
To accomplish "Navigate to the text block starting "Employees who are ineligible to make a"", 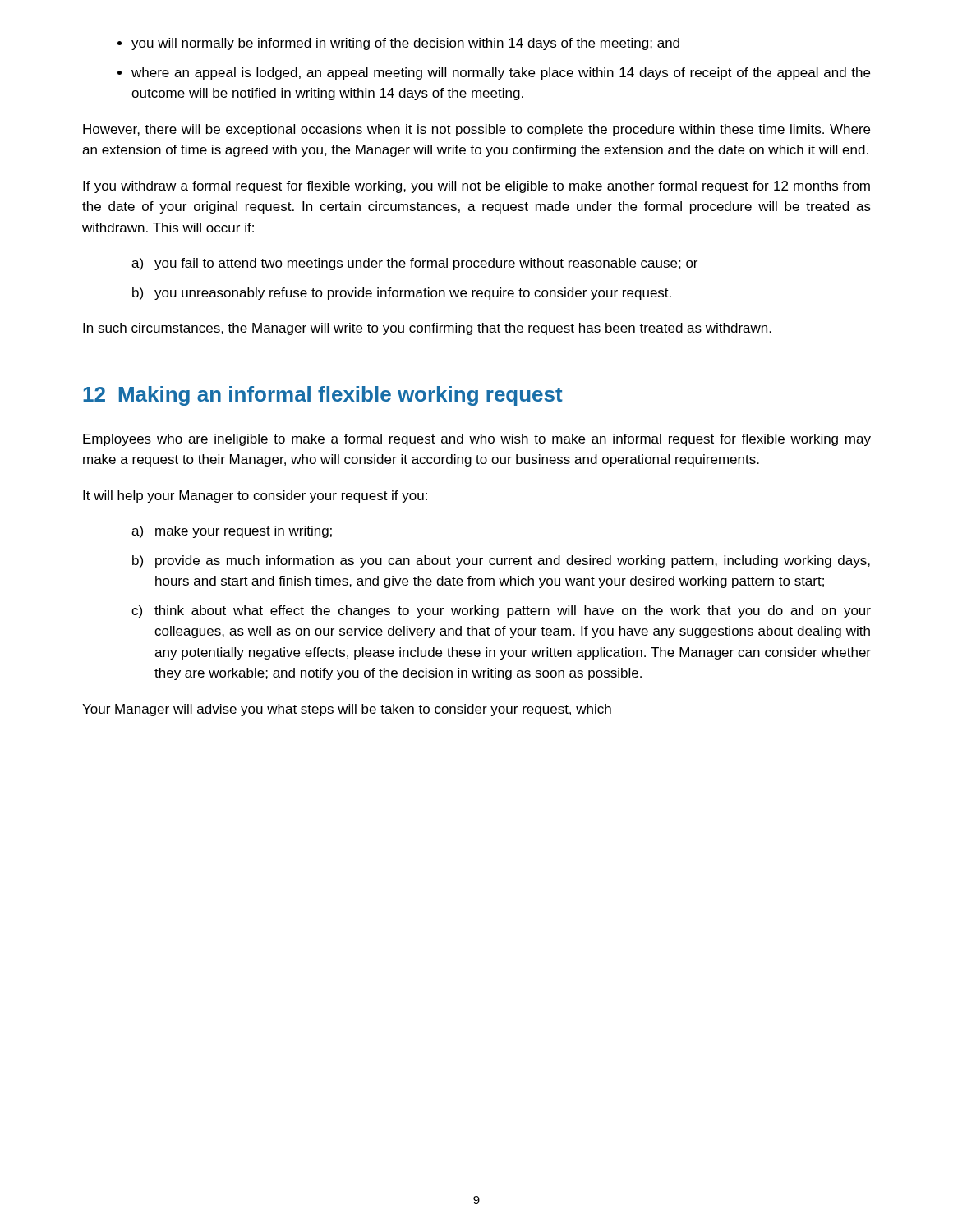I will click(476, 449).
